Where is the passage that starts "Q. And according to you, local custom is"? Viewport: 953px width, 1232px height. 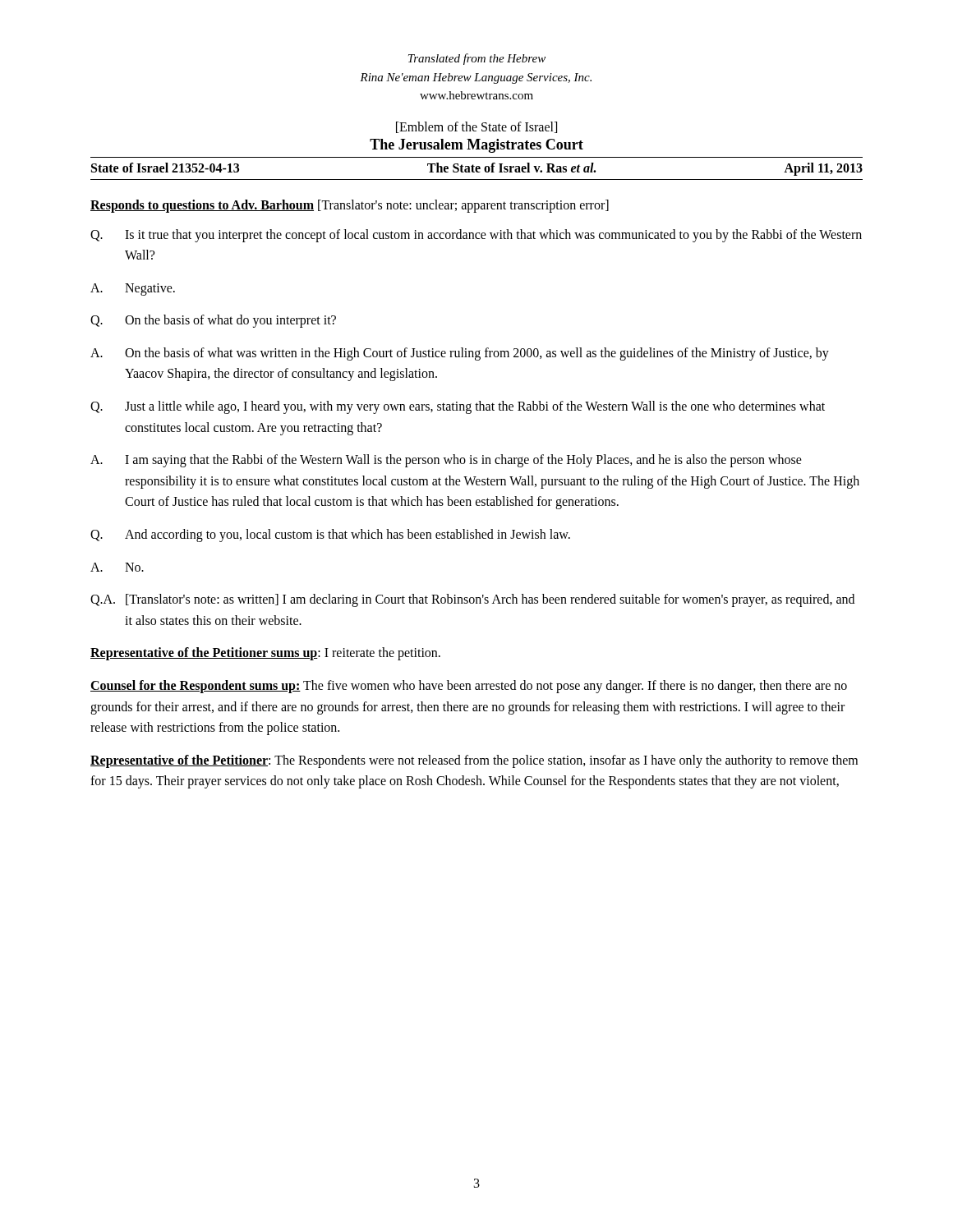(476, 535)
